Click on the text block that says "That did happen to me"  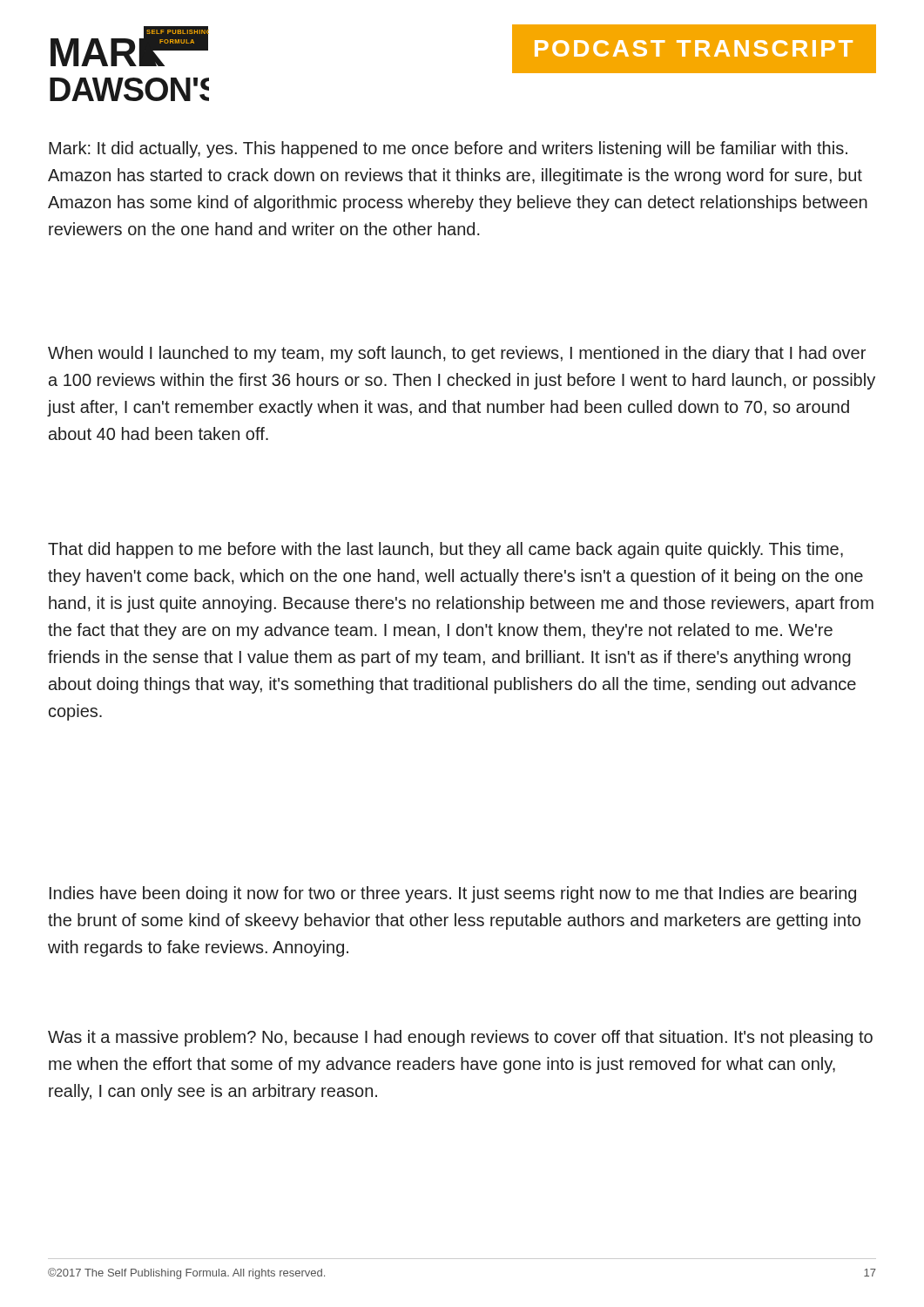461,630
